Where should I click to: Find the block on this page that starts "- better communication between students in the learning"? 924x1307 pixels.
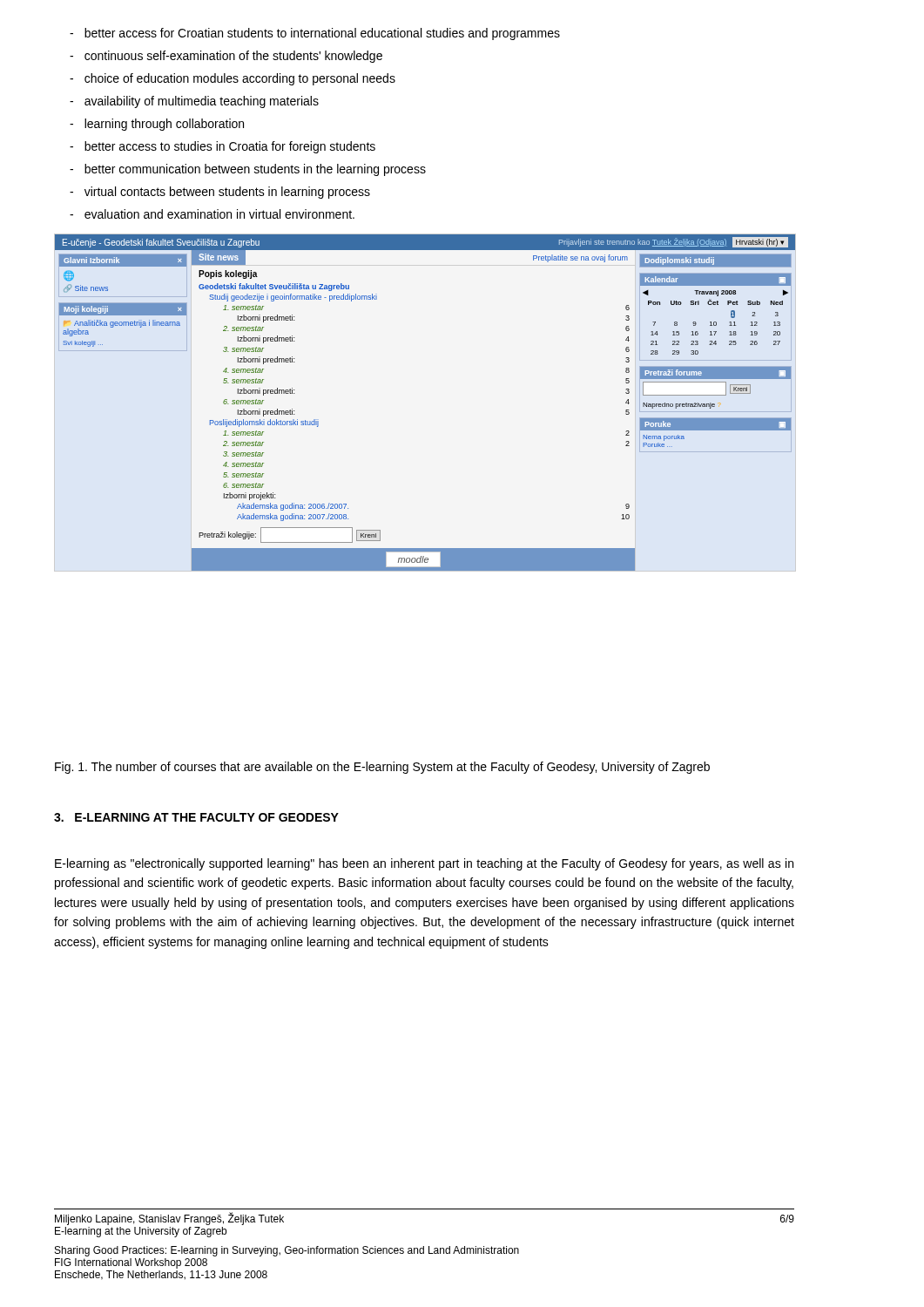click(x=248, y=170)
